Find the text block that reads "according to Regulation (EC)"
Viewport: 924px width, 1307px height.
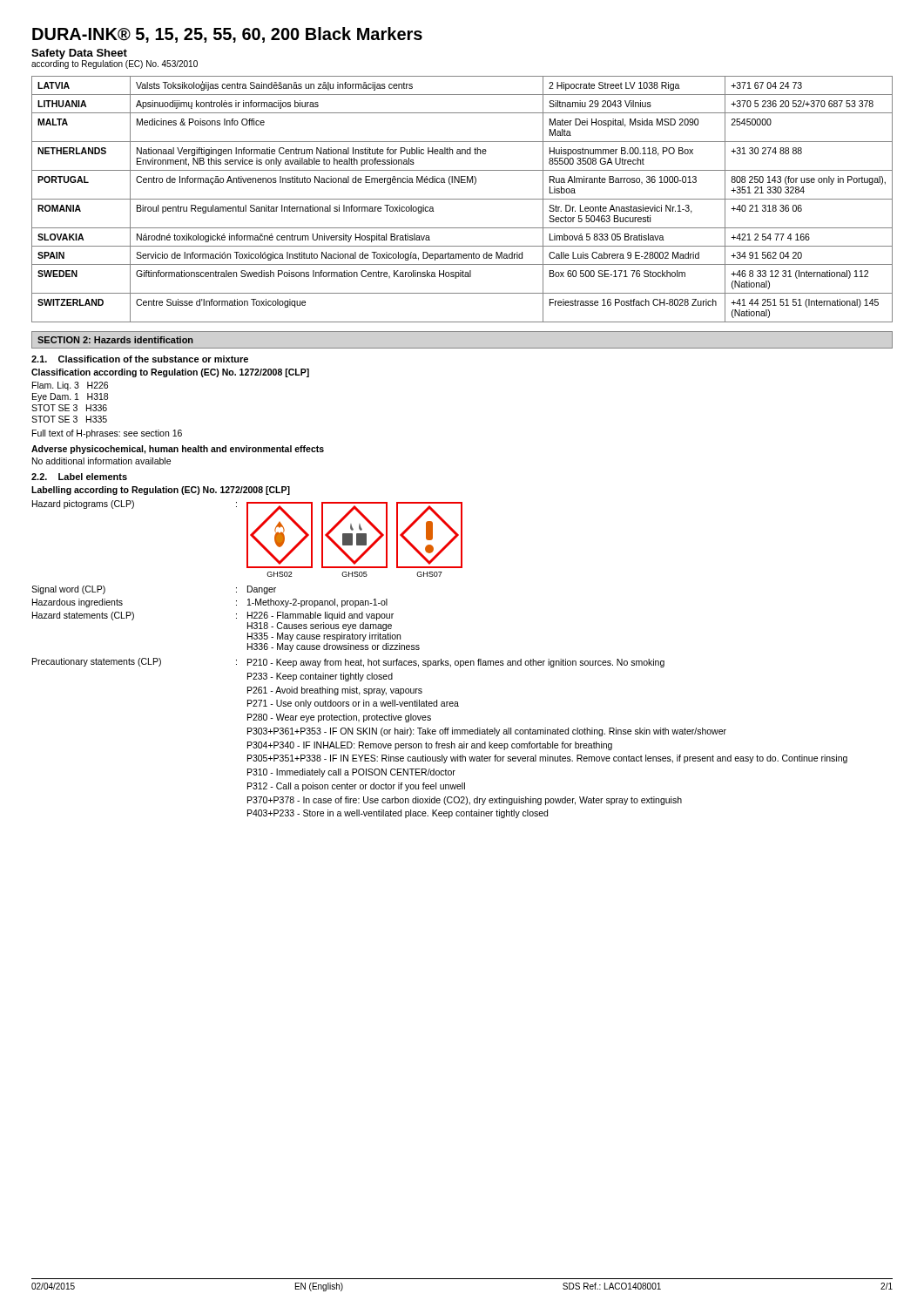pyautogui.click(x=115, y=64)
